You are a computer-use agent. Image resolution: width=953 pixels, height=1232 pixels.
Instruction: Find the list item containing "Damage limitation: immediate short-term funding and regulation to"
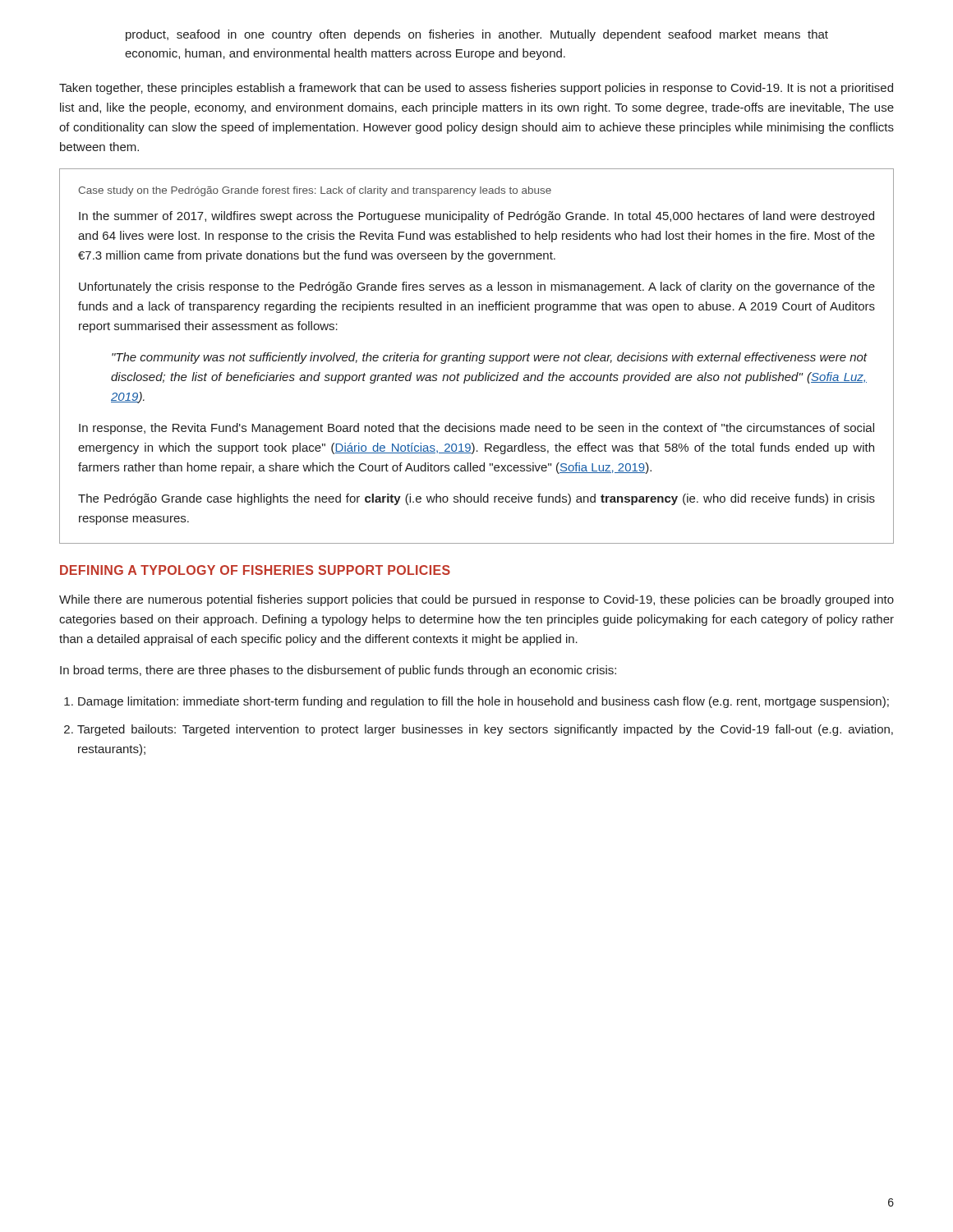[483, 701]
